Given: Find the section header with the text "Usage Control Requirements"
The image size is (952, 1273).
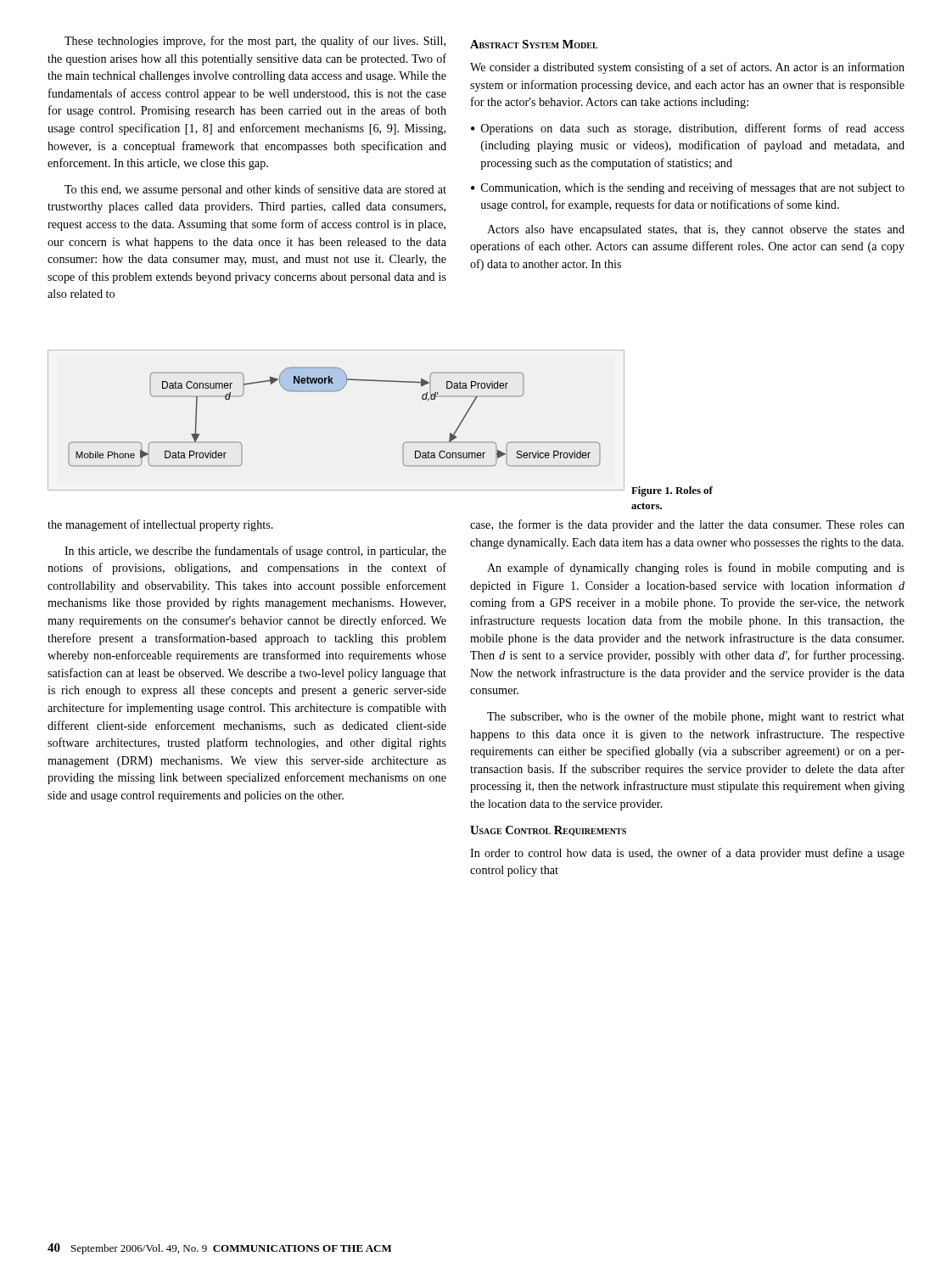Looking at the screenshot, I should pyautogui.click(x=548, y=830).
